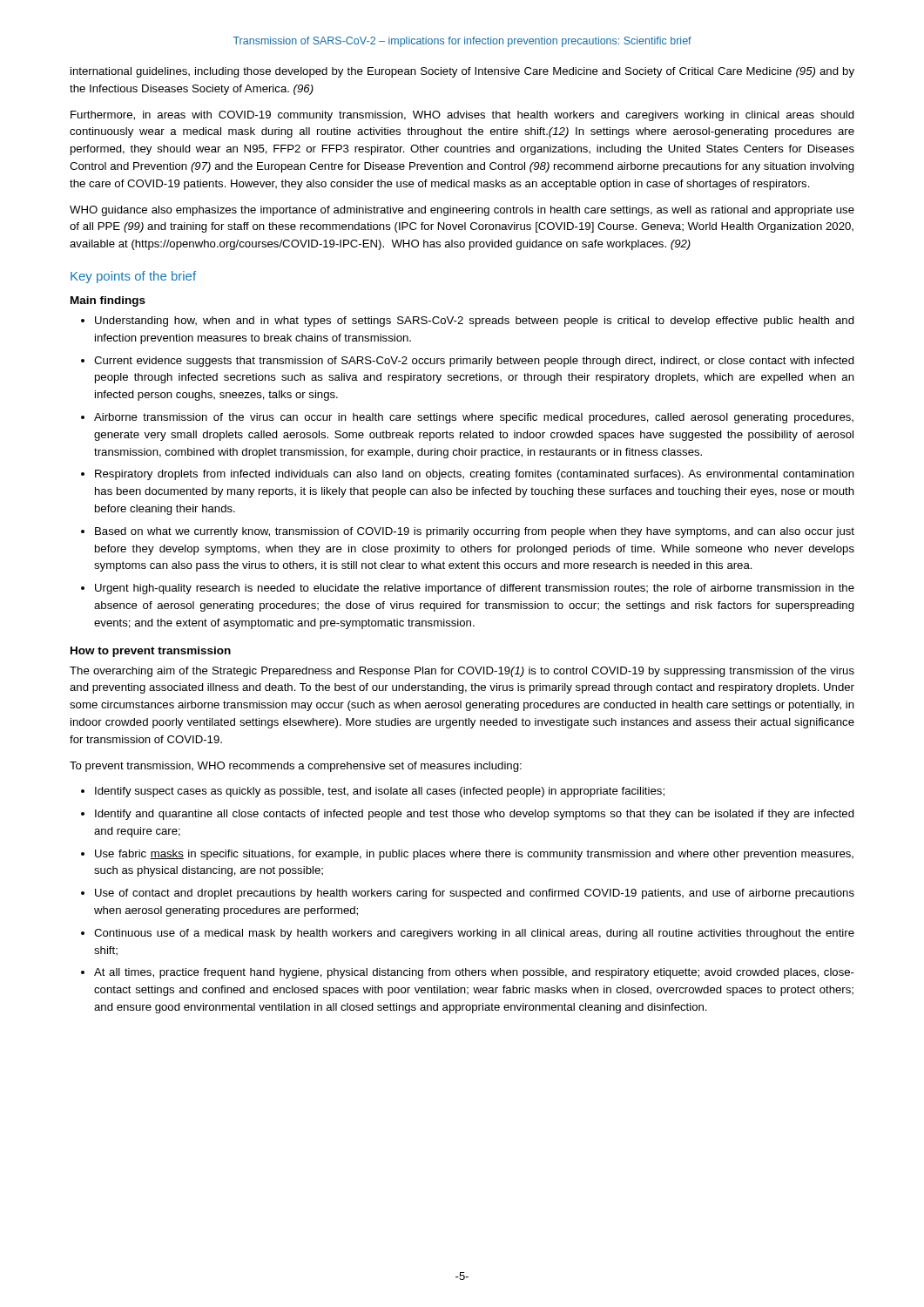Navigate to the block starting "Identify suspect cases as quickly as possible, test,"
Image resolution: width=924 pixels, height=1307 pixels.
click(380, 791)
